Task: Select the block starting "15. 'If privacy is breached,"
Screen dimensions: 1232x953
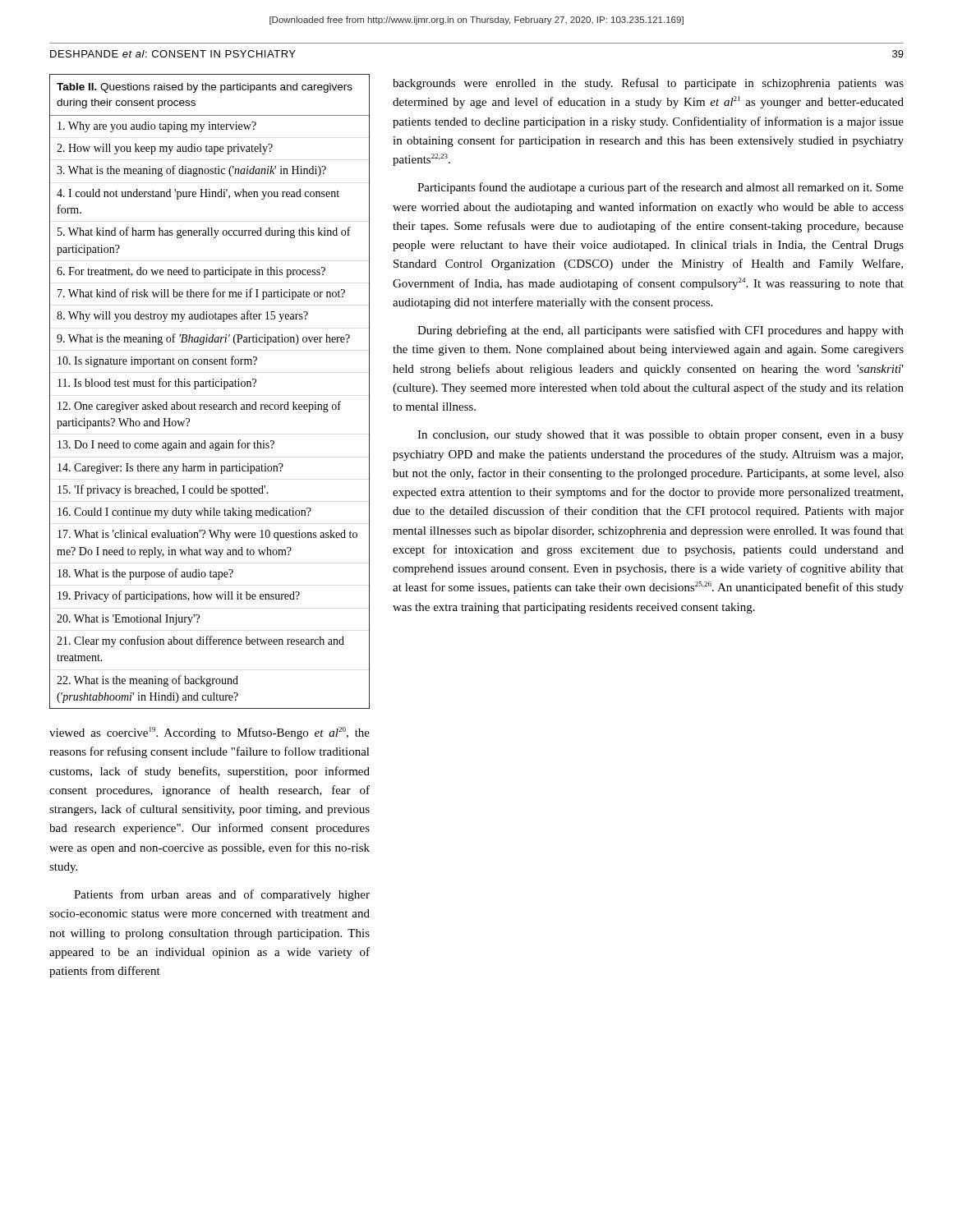Action: [x=163, y=490]
